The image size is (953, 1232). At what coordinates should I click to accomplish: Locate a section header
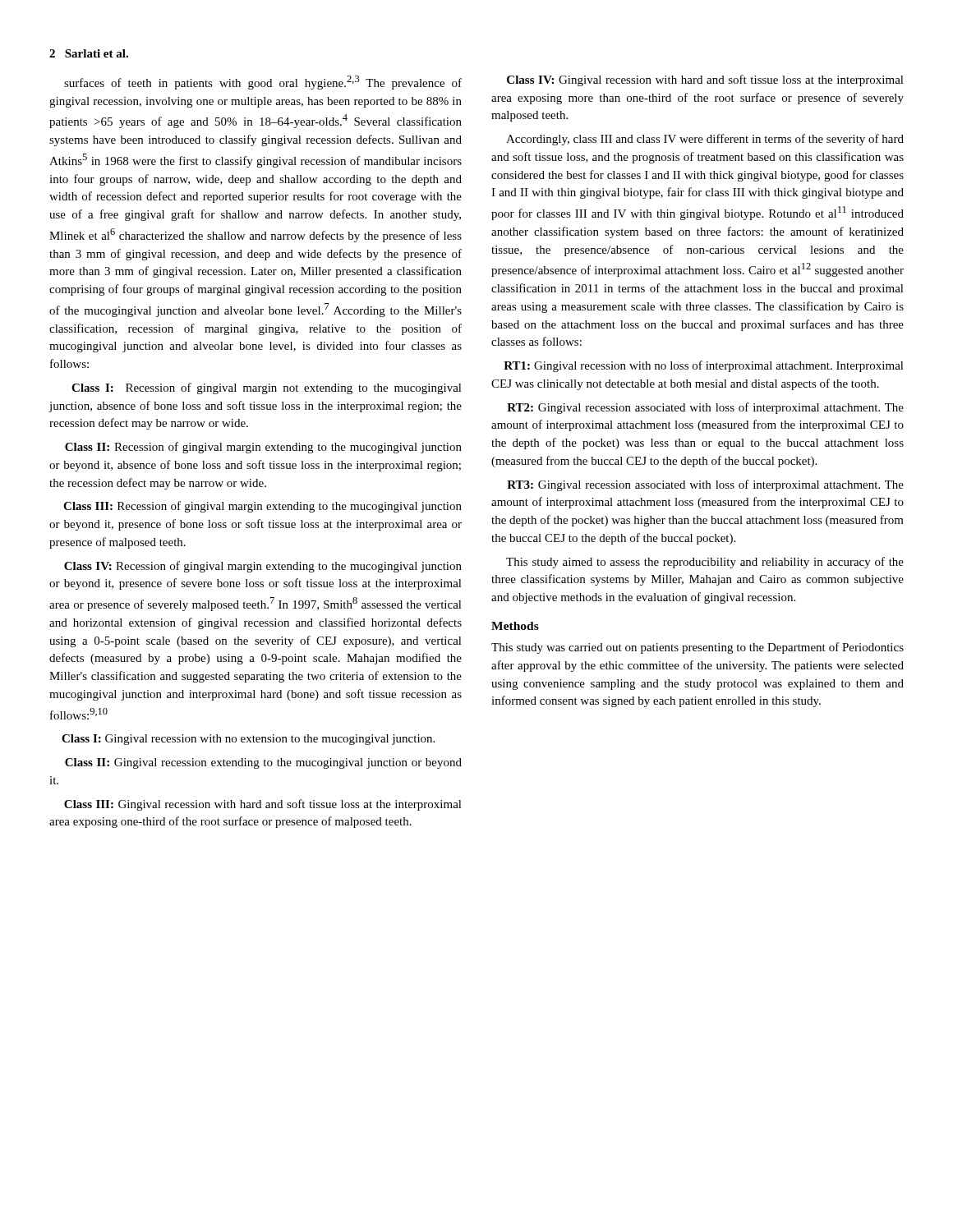tap(515, 625)
